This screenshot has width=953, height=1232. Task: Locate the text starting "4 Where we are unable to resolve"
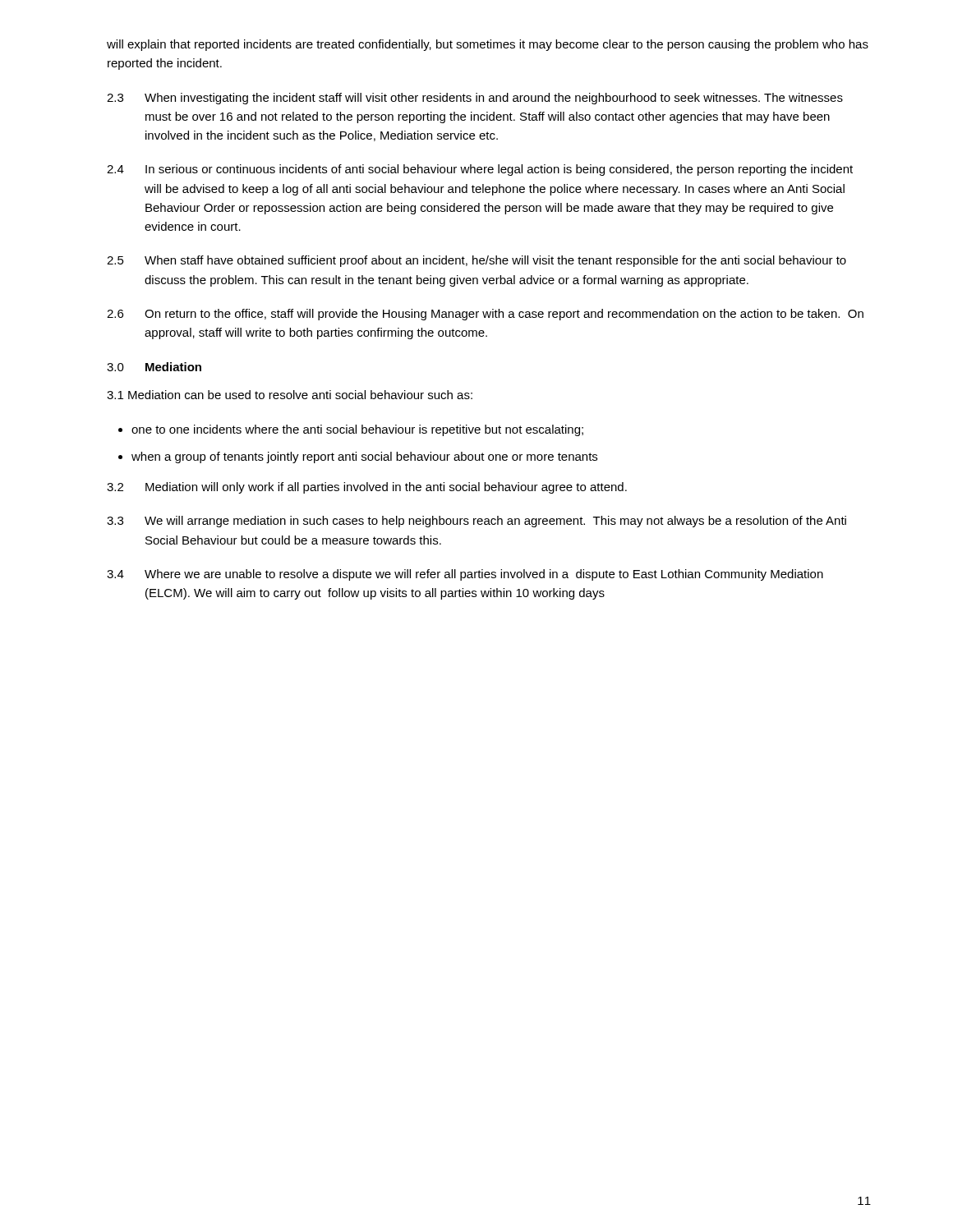tap(489, 583)
